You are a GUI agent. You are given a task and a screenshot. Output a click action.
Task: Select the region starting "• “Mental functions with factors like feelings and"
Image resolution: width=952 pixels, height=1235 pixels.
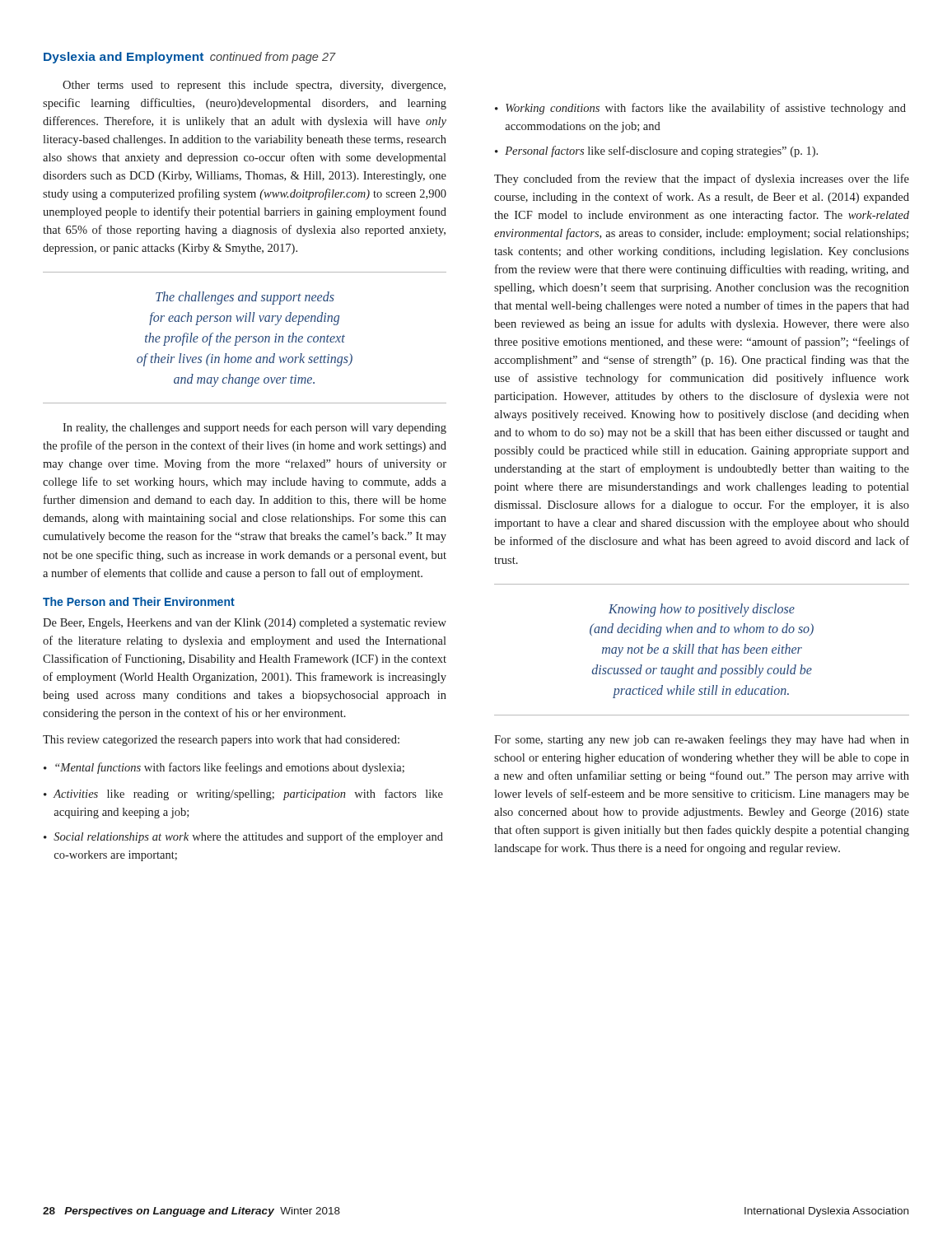pyautogui.click(x=243, y=768)
